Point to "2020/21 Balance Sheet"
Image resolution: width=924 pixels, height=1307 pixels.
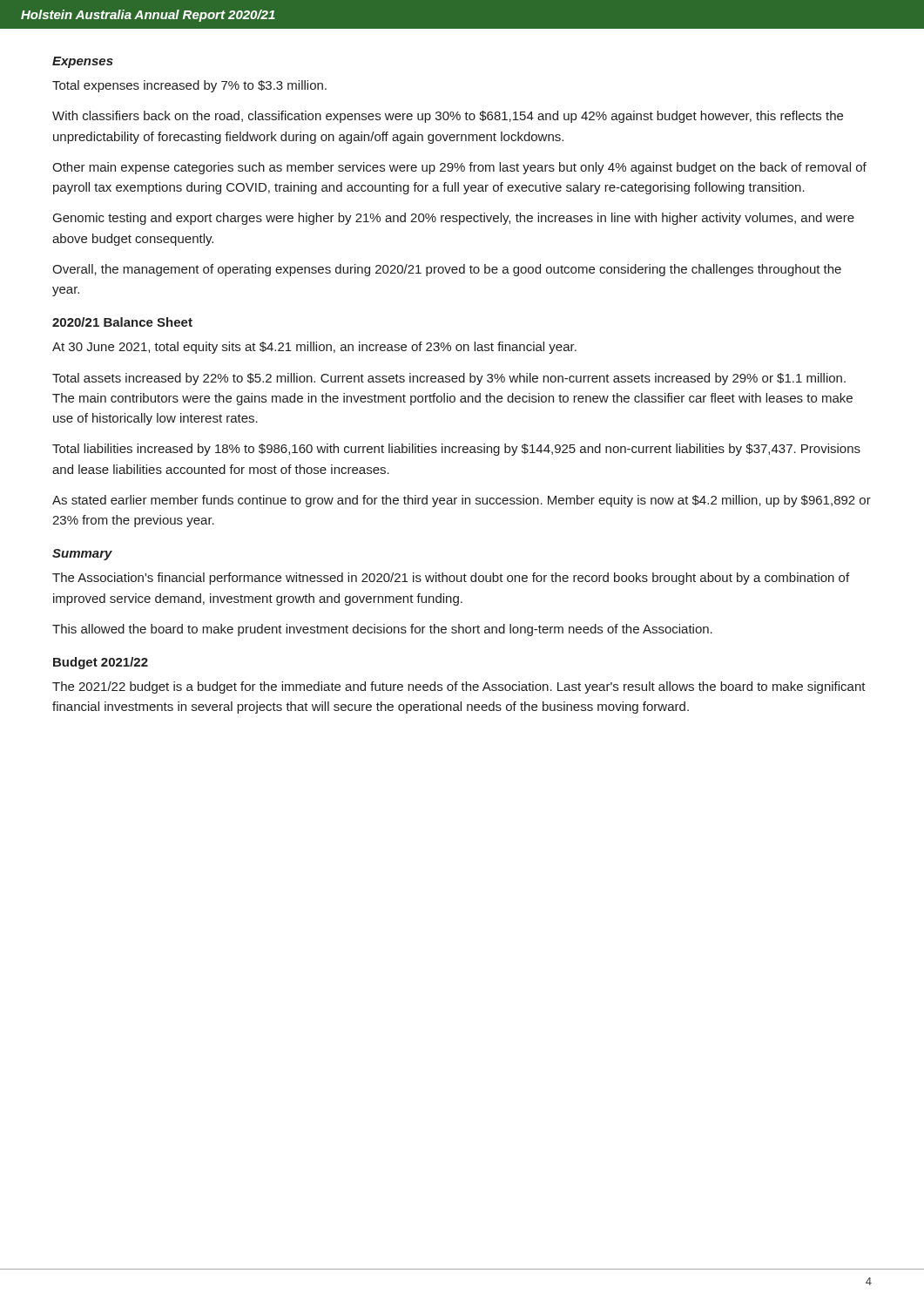(x=122, y=322)
